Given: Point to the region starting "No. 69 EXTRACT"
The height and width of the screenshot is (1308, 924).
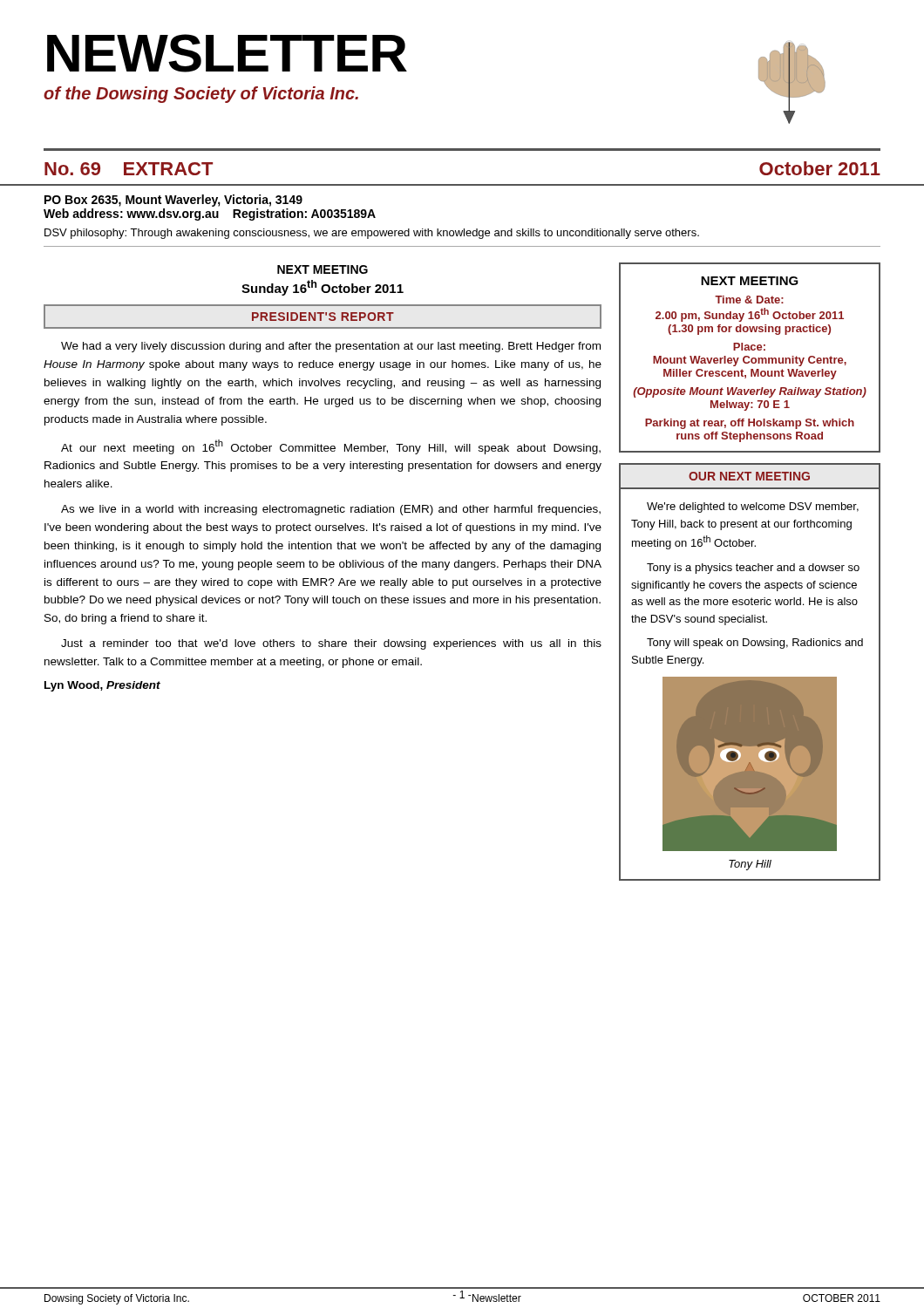Looking at the screenshot, I should click(x=128, y=169).
